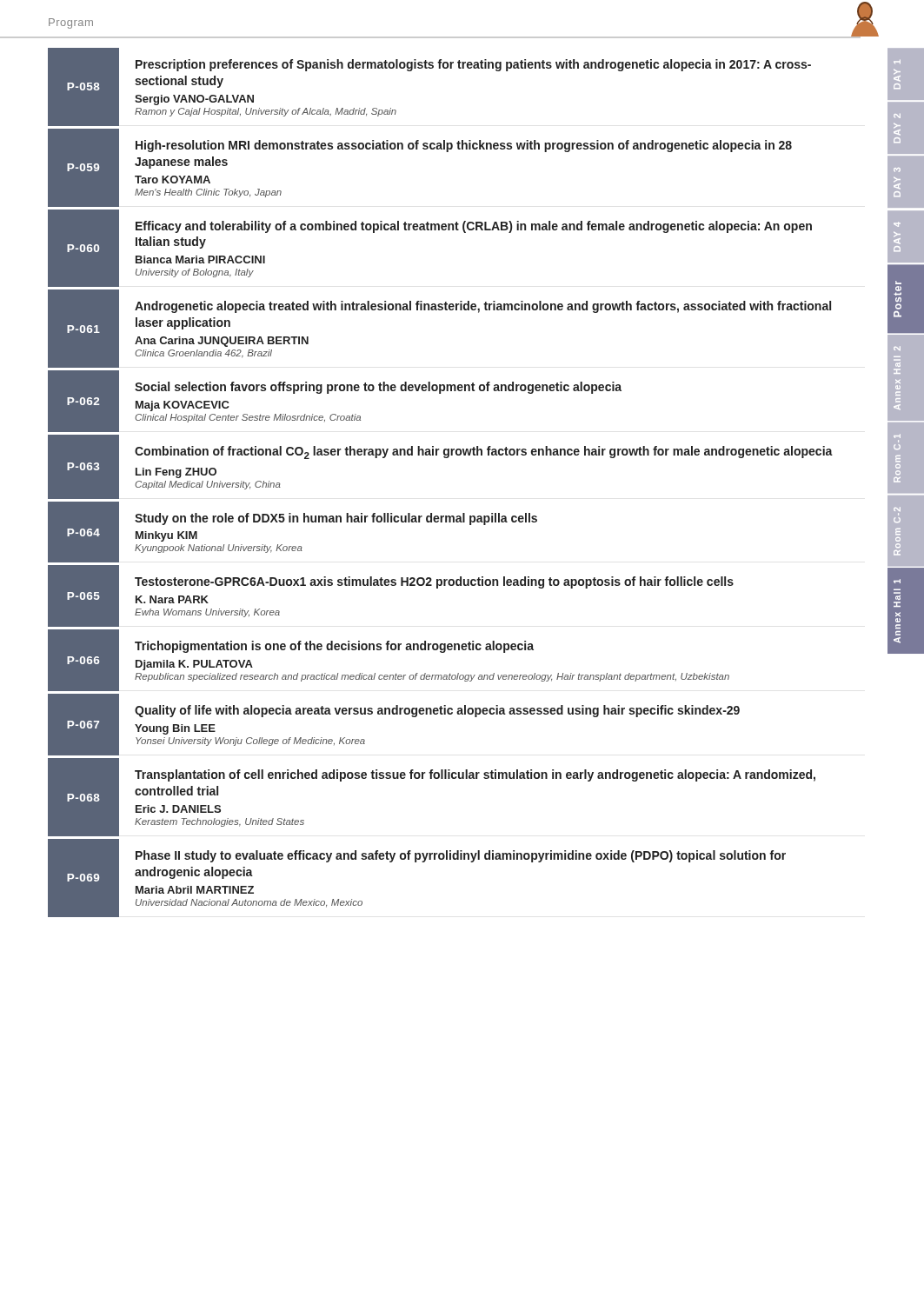924x1304 pixels.
Task: Locate the element starting "P-067 Quality of life with alopecia"
Action: tap(456, 725)
